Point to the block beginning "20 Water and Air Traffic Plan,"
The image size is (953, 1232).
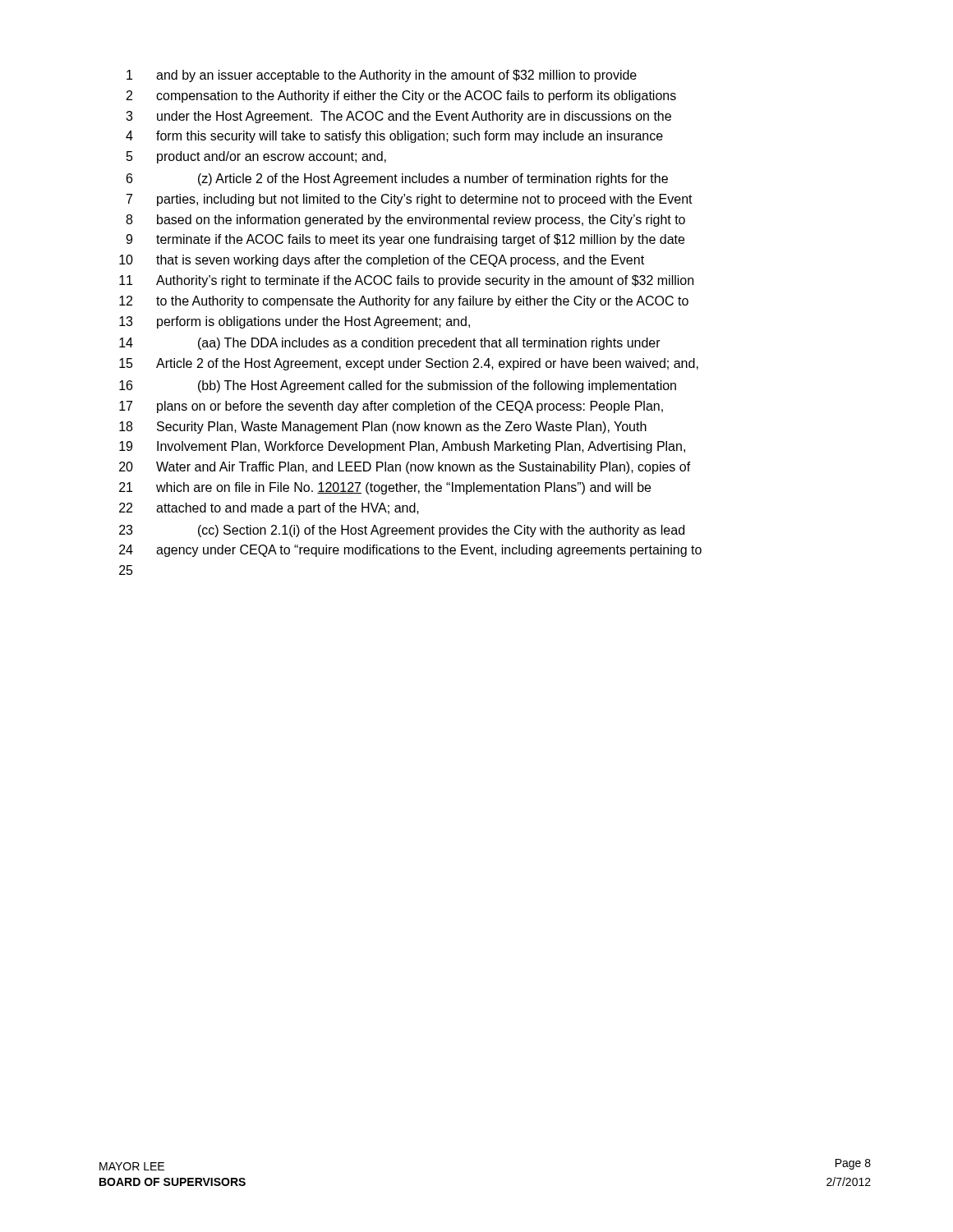pyautogui.click(x=485, y=468)
